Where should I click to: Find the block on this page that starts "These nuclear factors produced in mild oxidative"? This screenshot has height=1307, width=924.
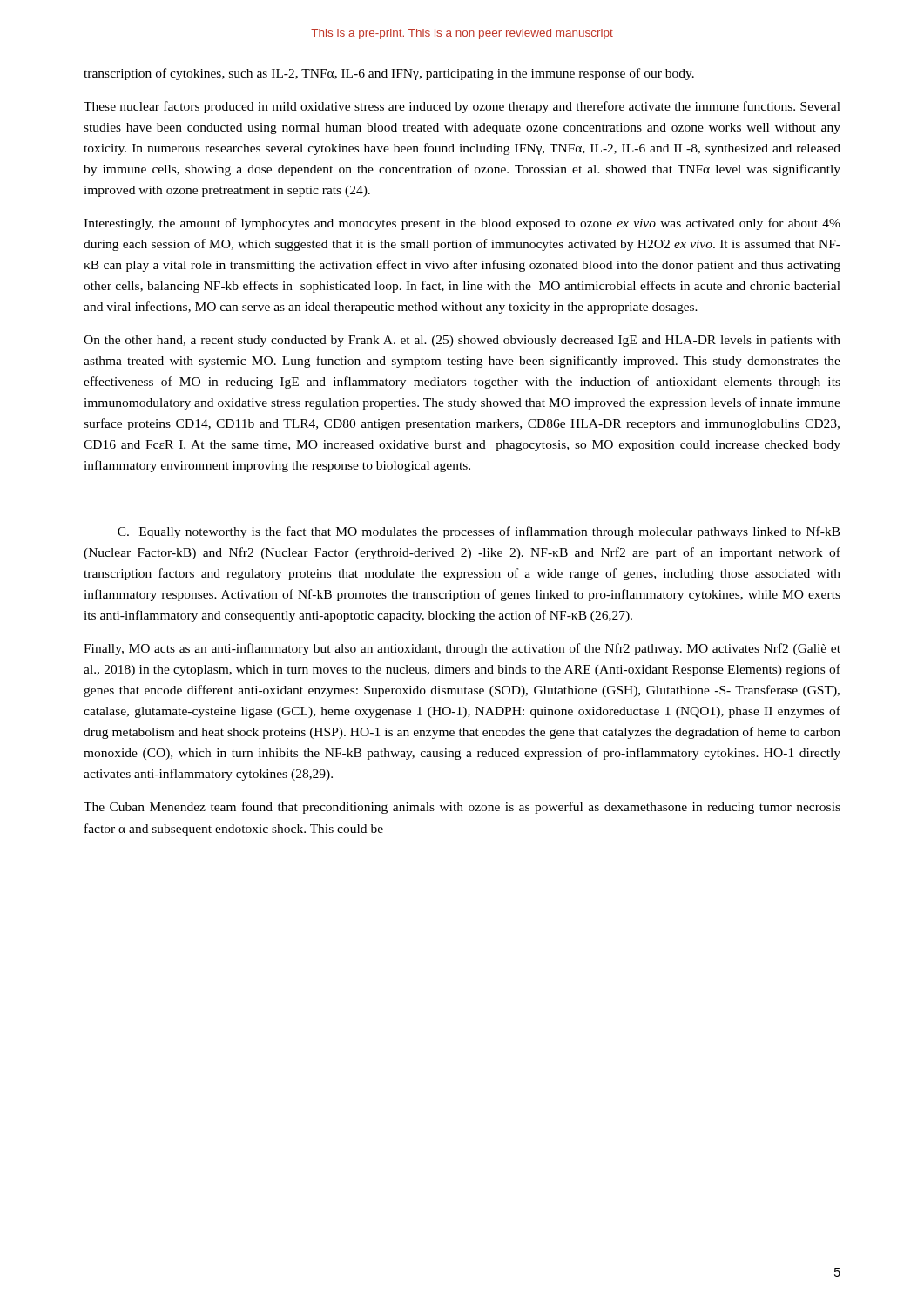pos(462,148)
